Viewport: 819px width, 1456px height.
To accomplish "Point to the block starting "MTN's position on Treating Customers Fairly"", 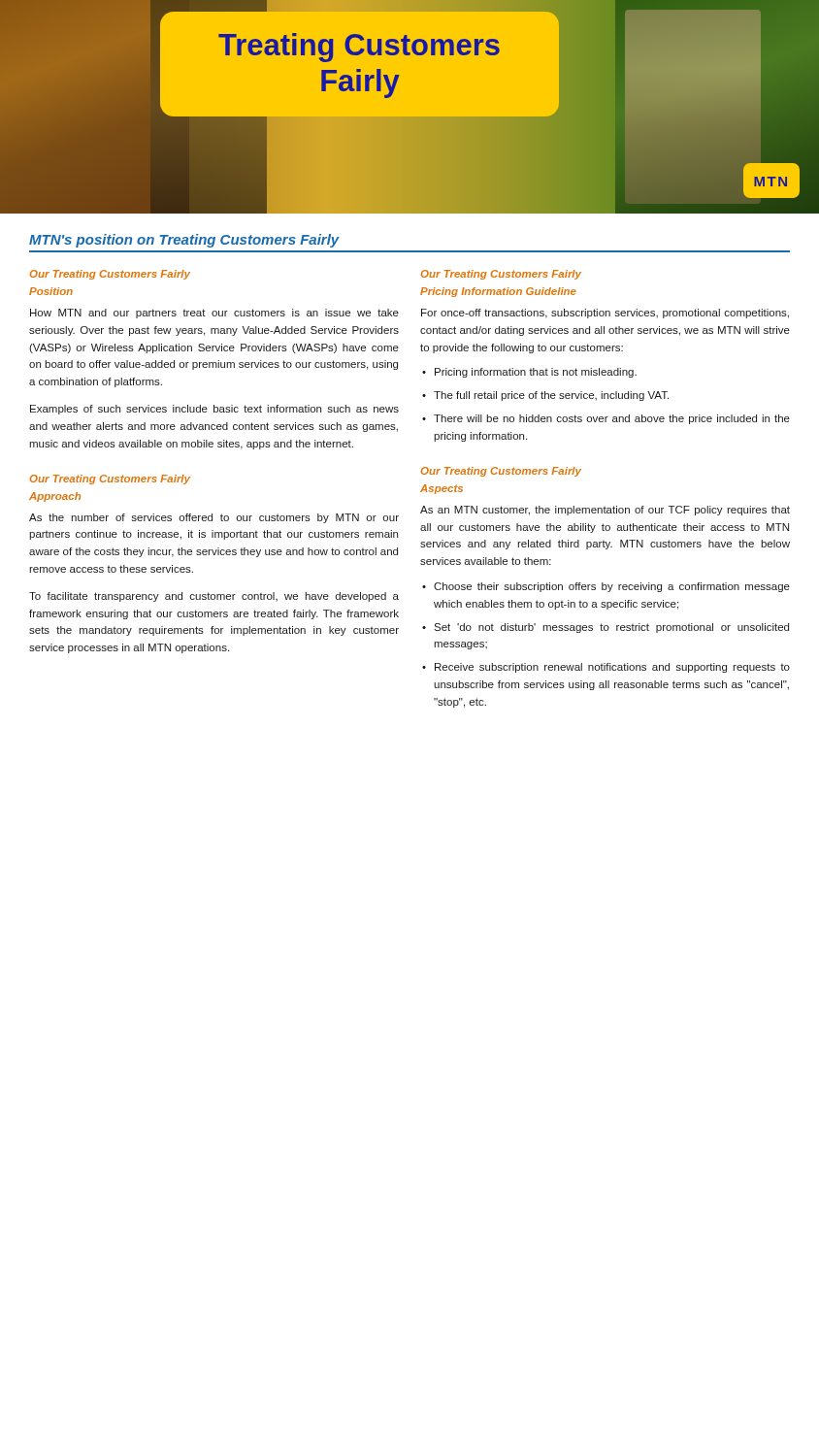I will pos(410,242).
